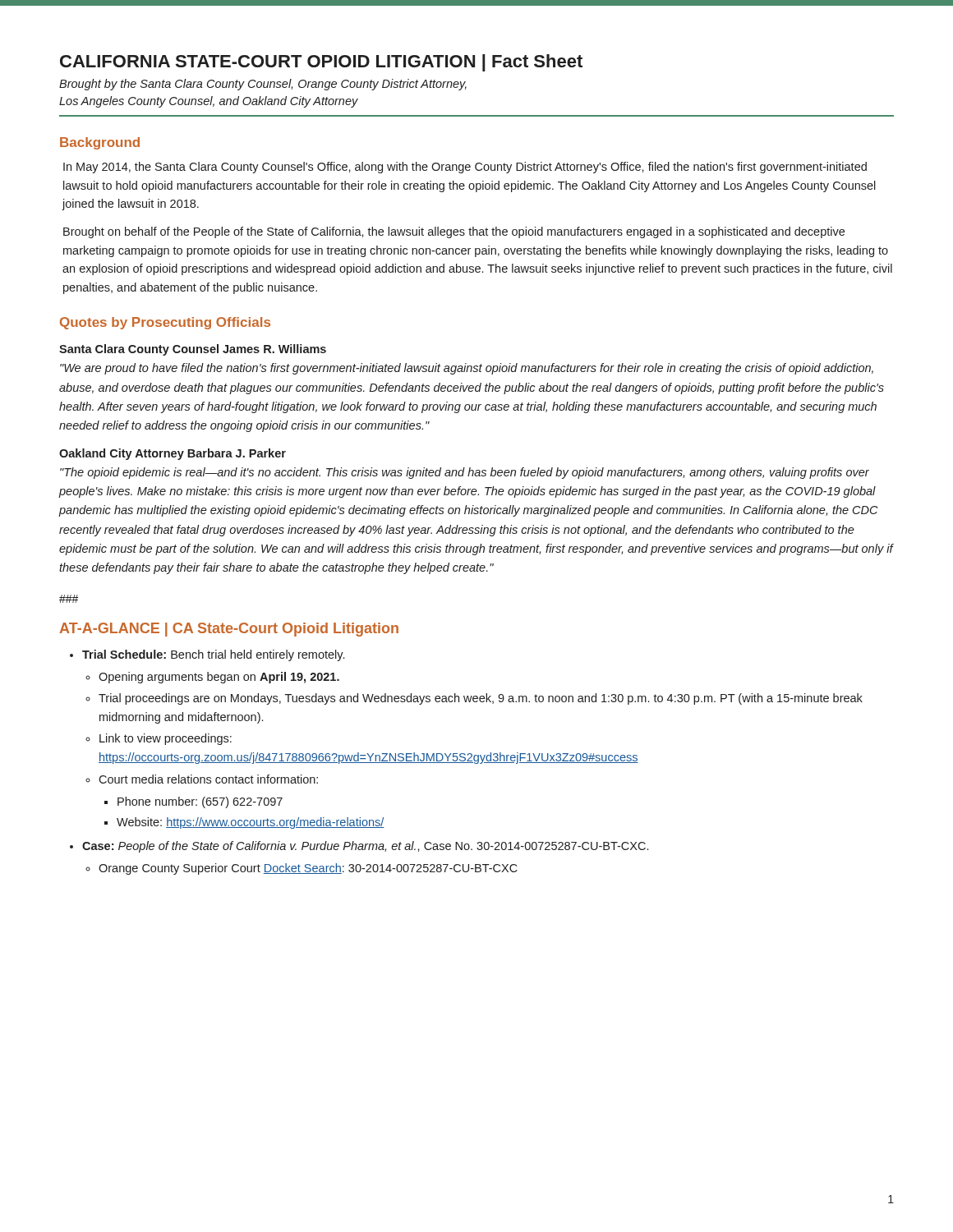Find the title on this page that starts "CALIFORNIA STATE-COURT OPIOID LITIGATION | Fact Sheet"
Image resolution: width=953 pixels, height=1232 pixels.
(476, 81)
